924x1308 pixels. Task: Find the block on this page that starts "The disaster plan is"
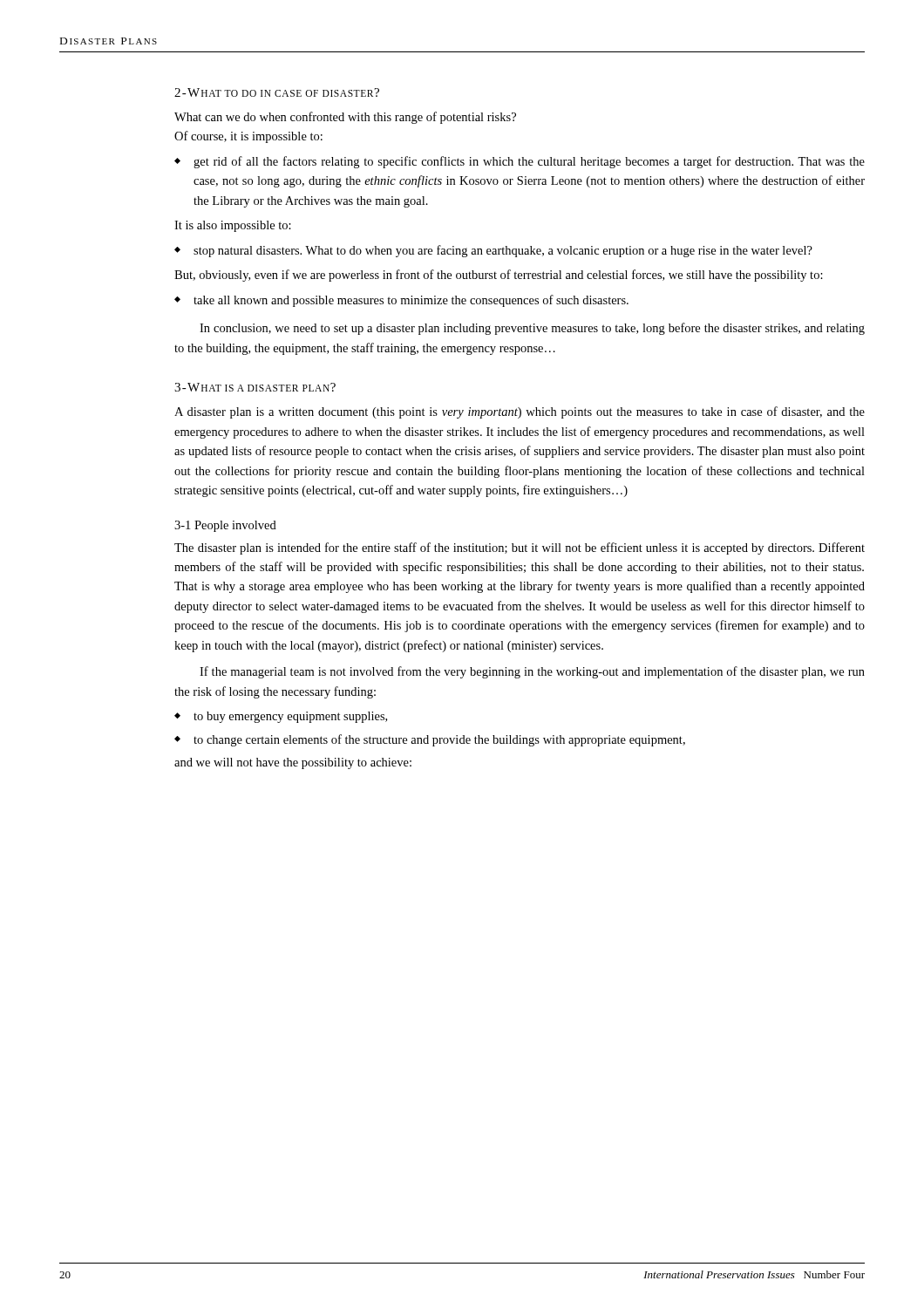click(520, 596)
